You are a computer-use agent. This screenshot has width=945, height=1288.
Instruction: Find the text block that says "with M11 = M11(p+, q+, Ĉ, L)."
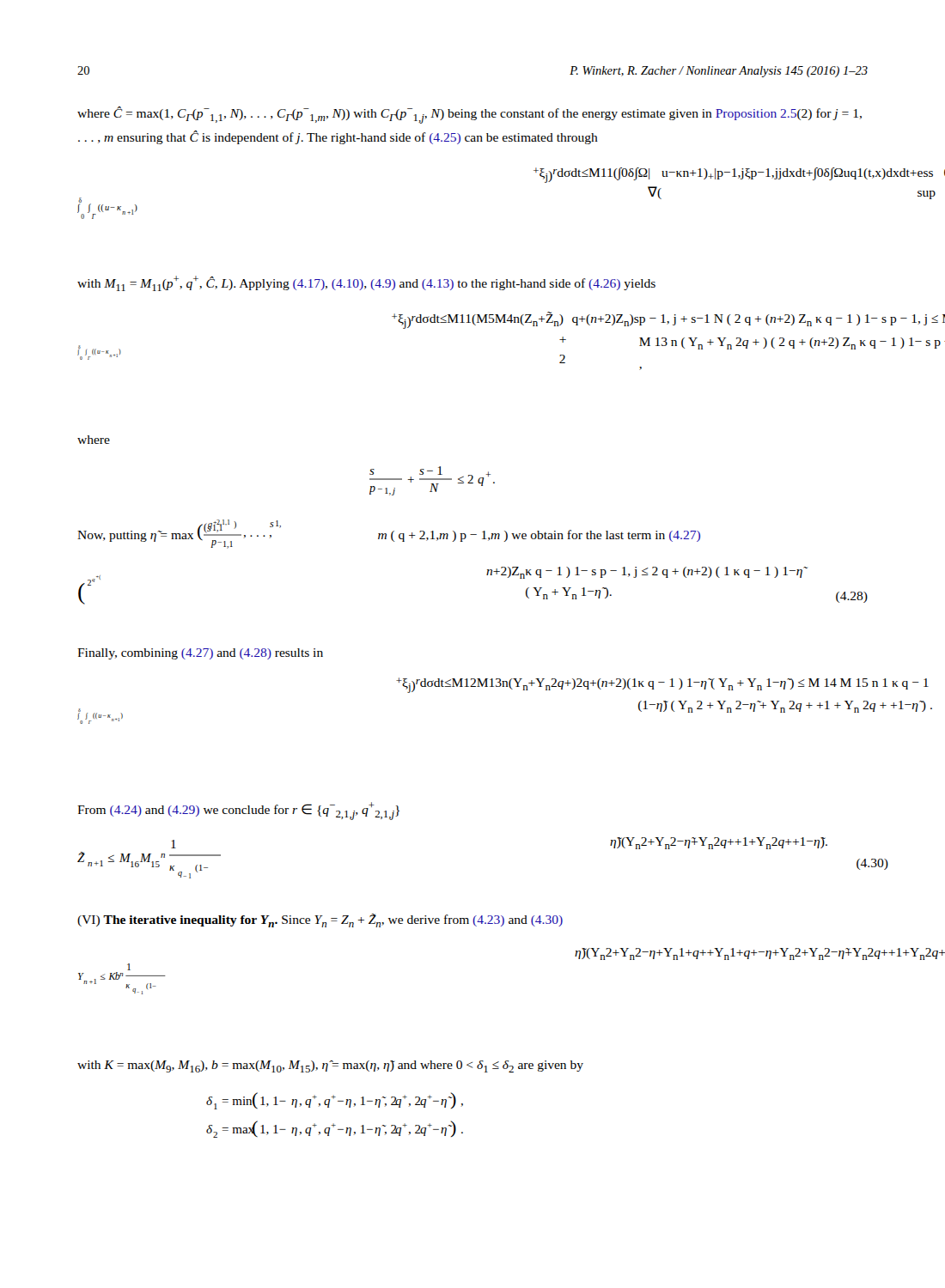(367, 283)
